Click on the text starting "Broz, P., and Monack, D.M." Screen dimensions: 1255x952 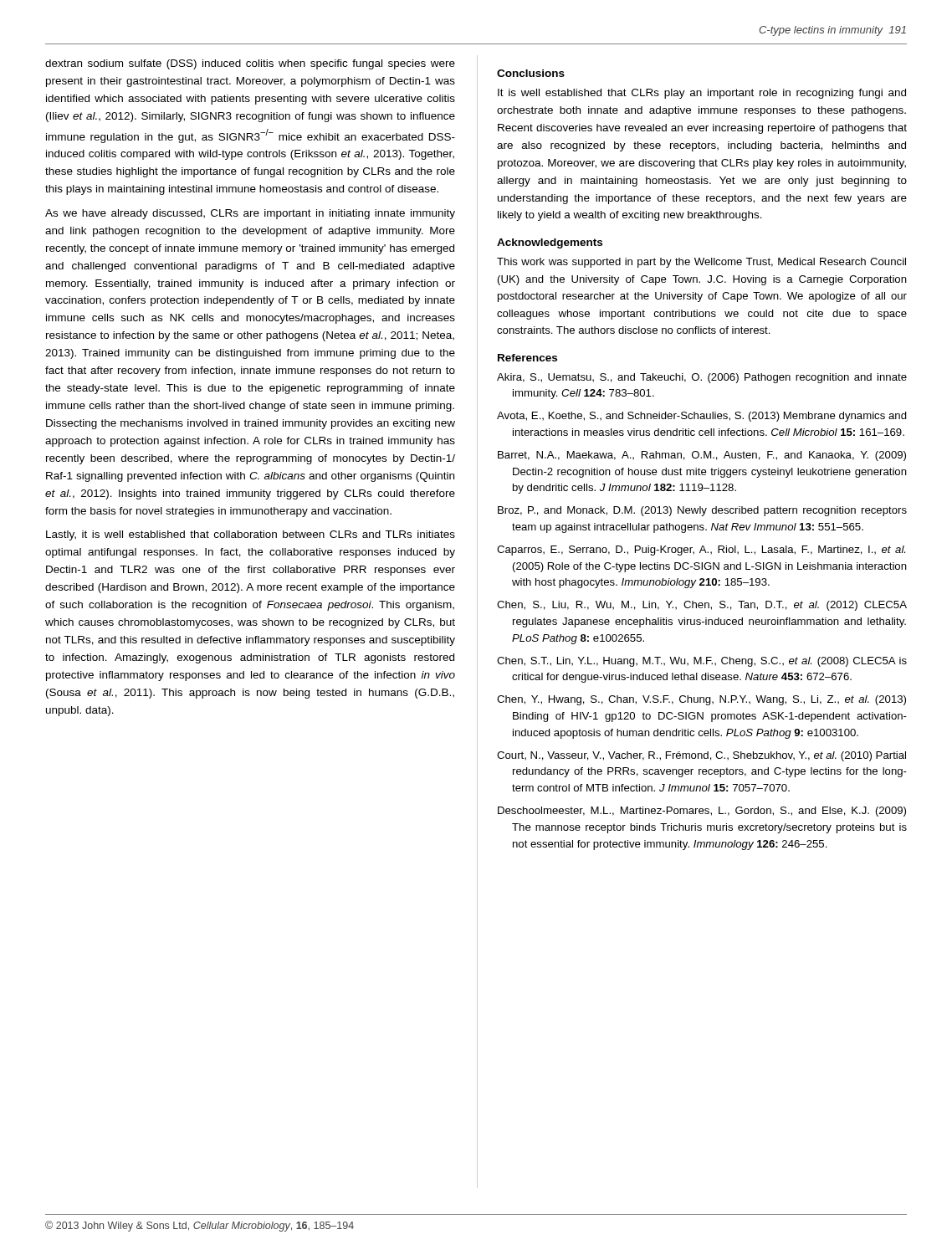point(702,519)
